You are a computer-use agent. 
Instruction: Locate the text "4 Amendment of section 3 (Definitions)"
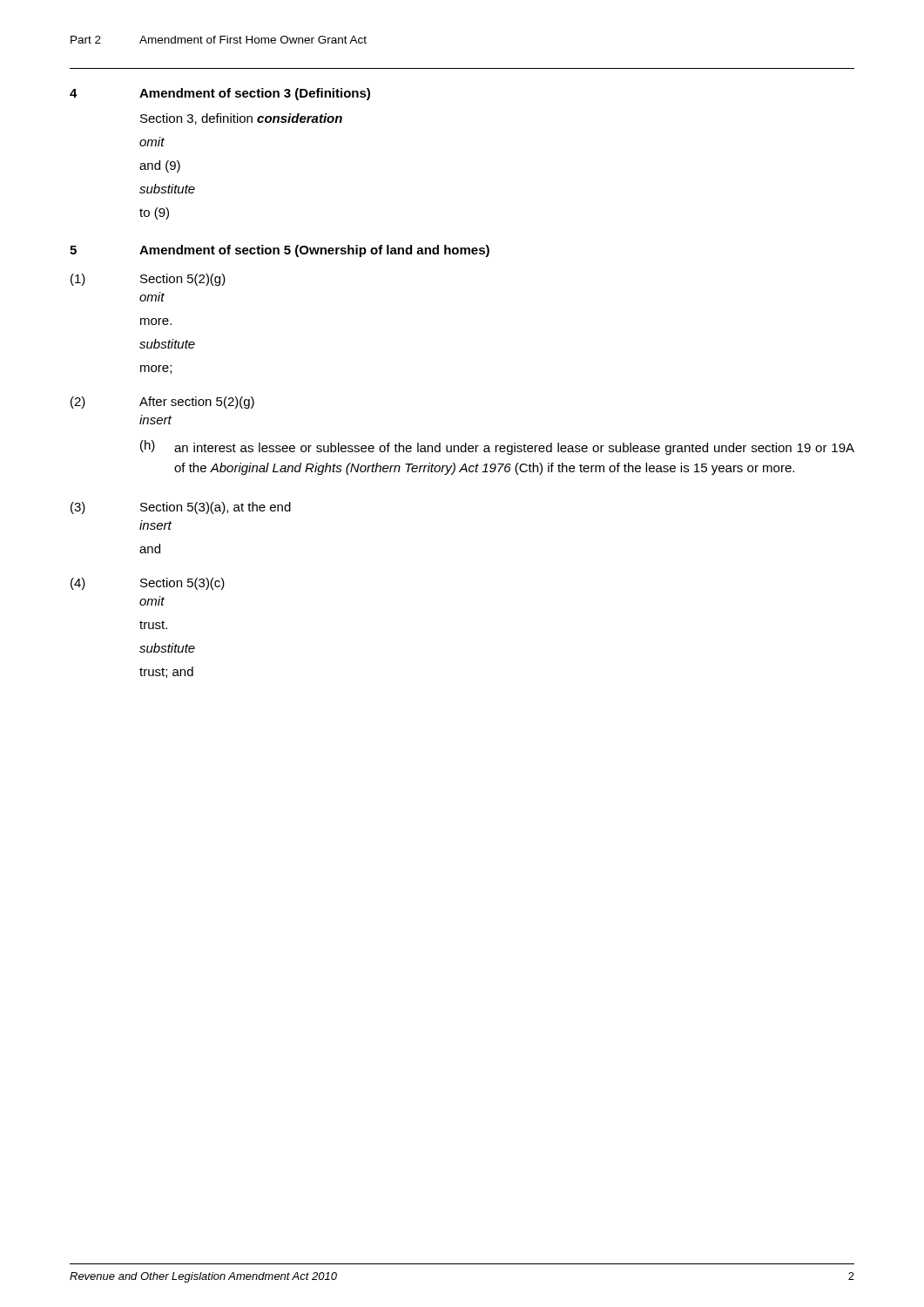tap(220, 94)
